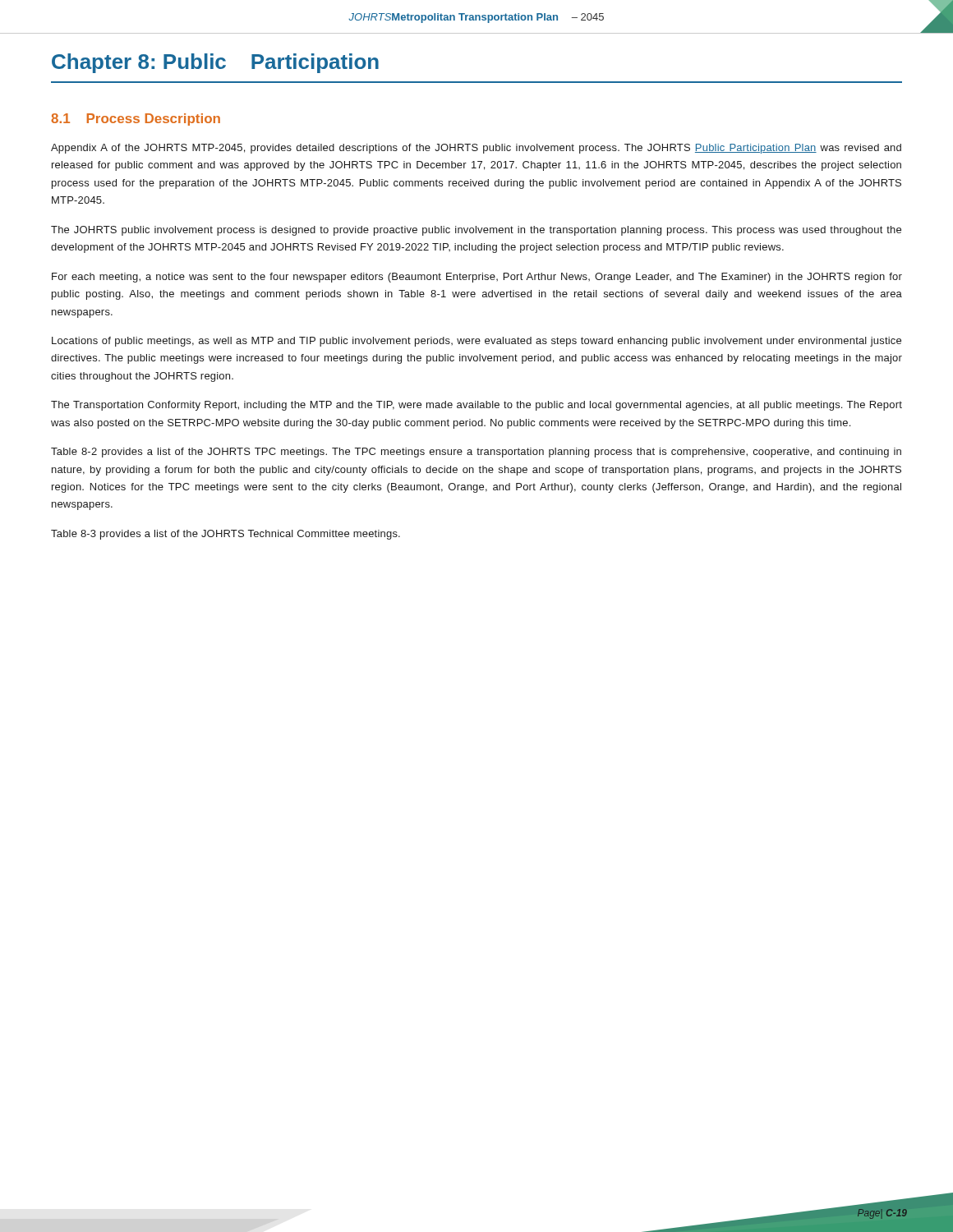Locate the element starting "The Transportation Conformity Report, including the"
Screen dimensions: 1232x953
[476, 414]
